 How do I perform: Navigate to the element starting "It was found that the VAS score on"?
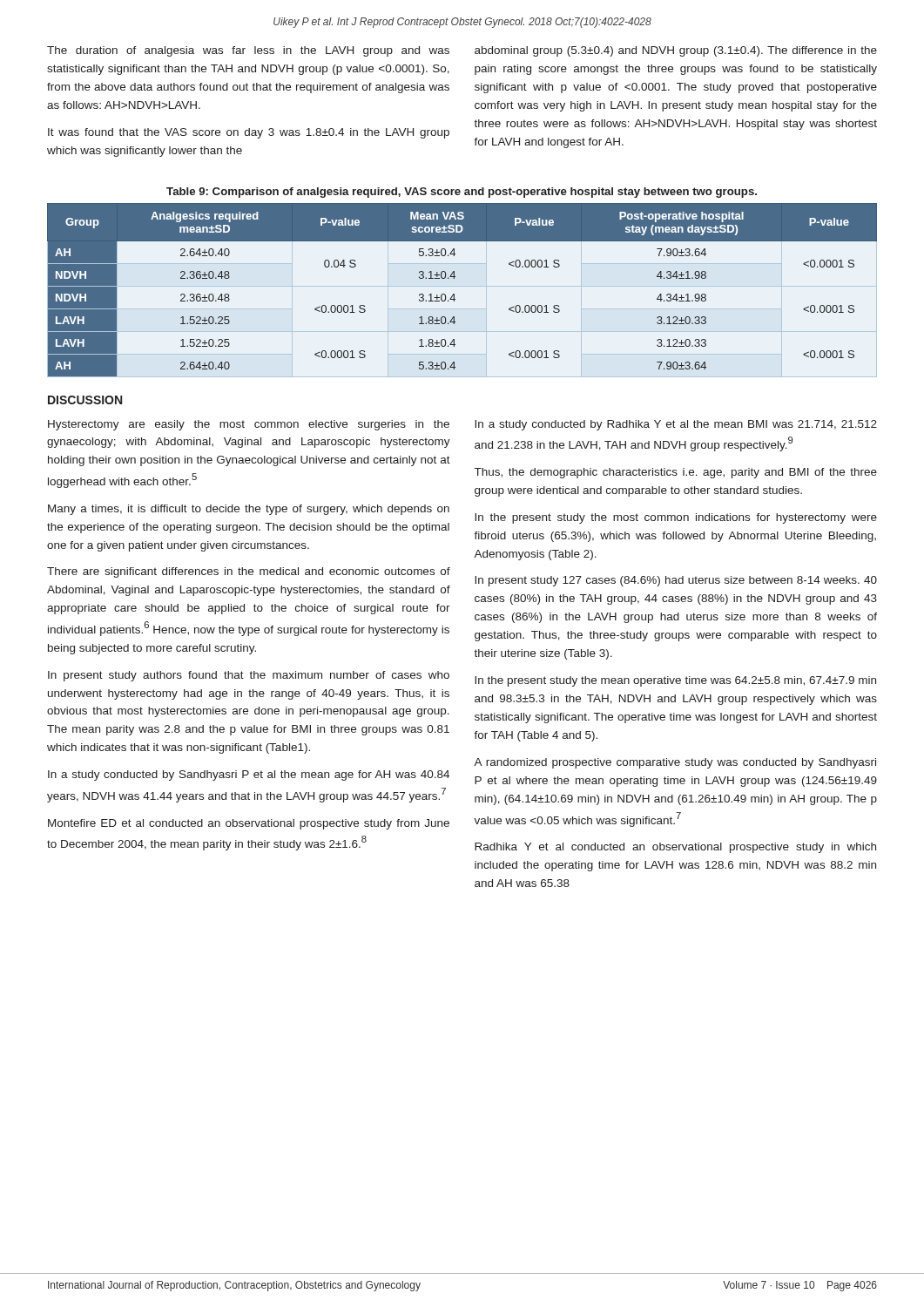pos(248,141)
